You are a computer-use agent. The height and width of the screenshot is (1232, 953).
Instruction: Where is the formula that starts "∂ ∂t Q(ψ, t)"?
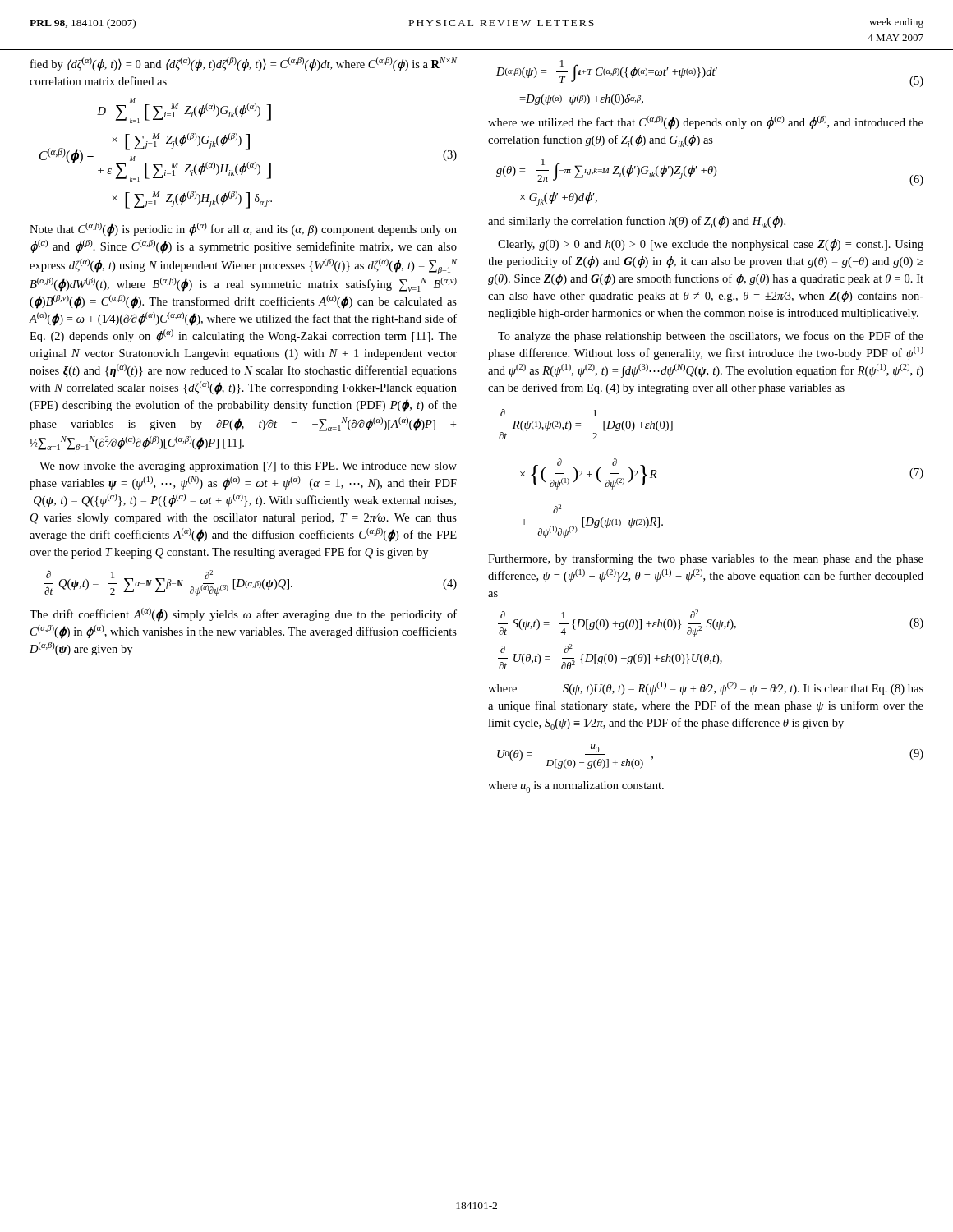(243, 584)
